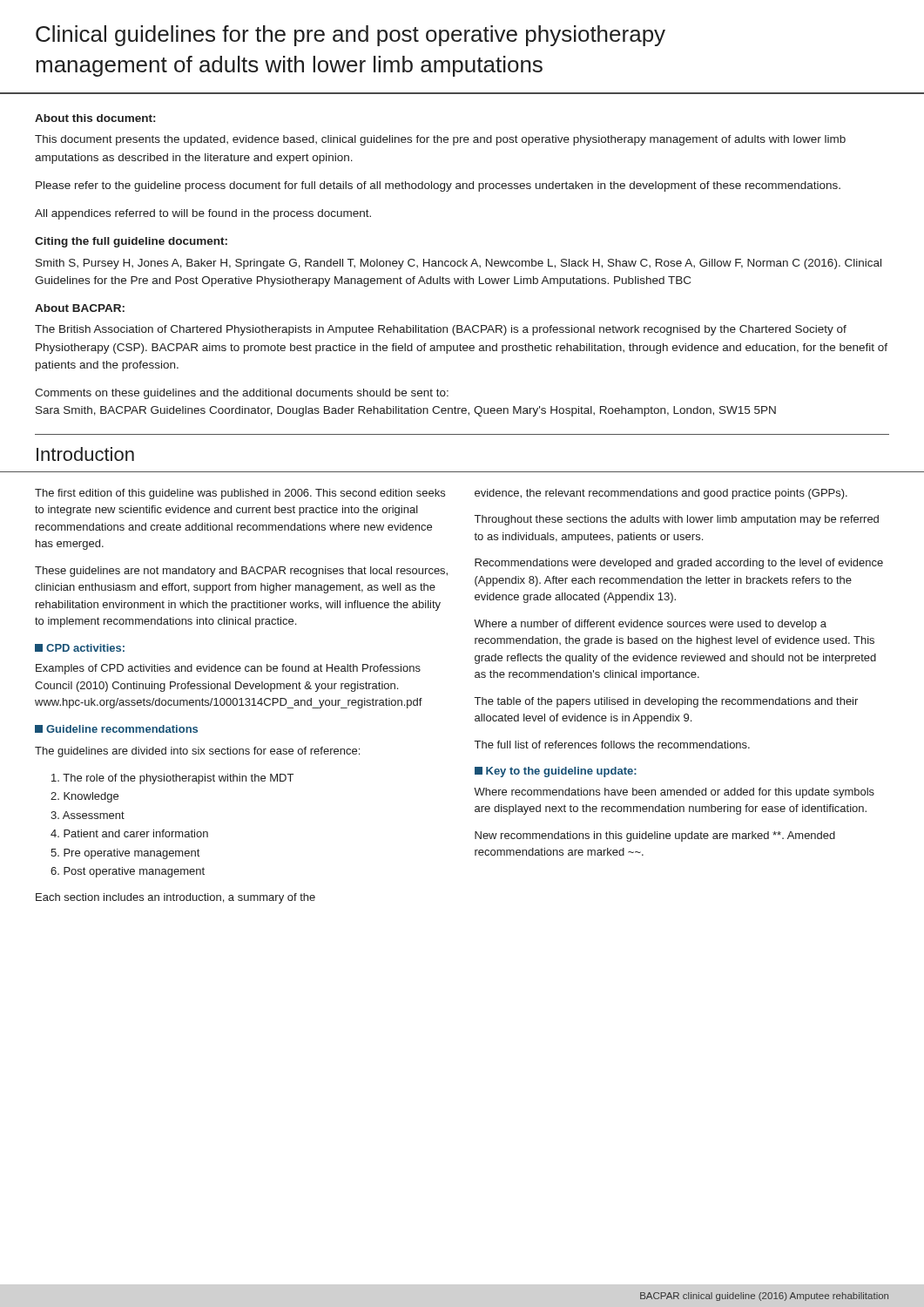Locate the passage starting "All appendices referred to will be found"

click(x=203, y=214)
